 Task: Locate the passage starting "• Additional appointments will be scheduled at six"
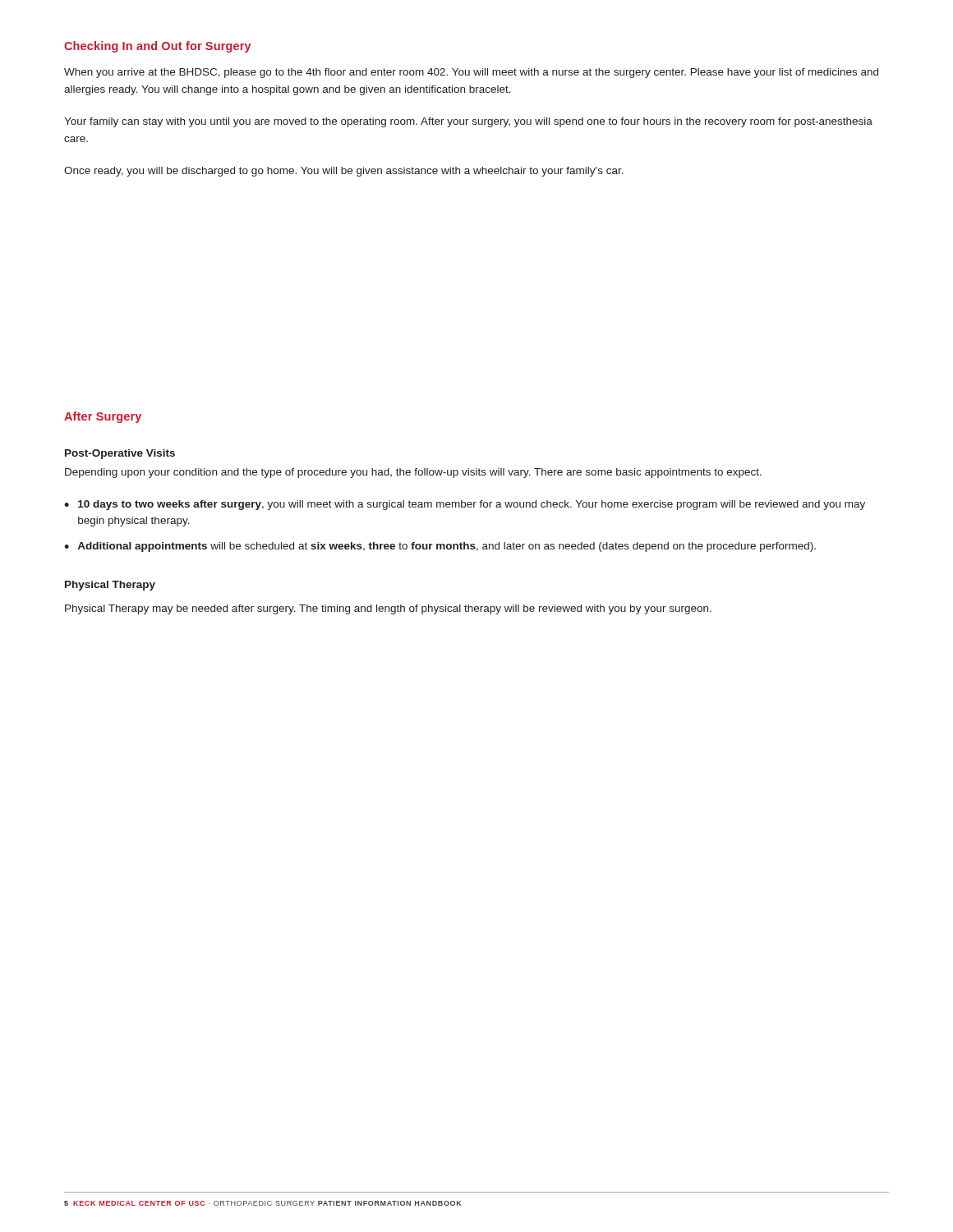pyautogui.click(x=476, y=549)
